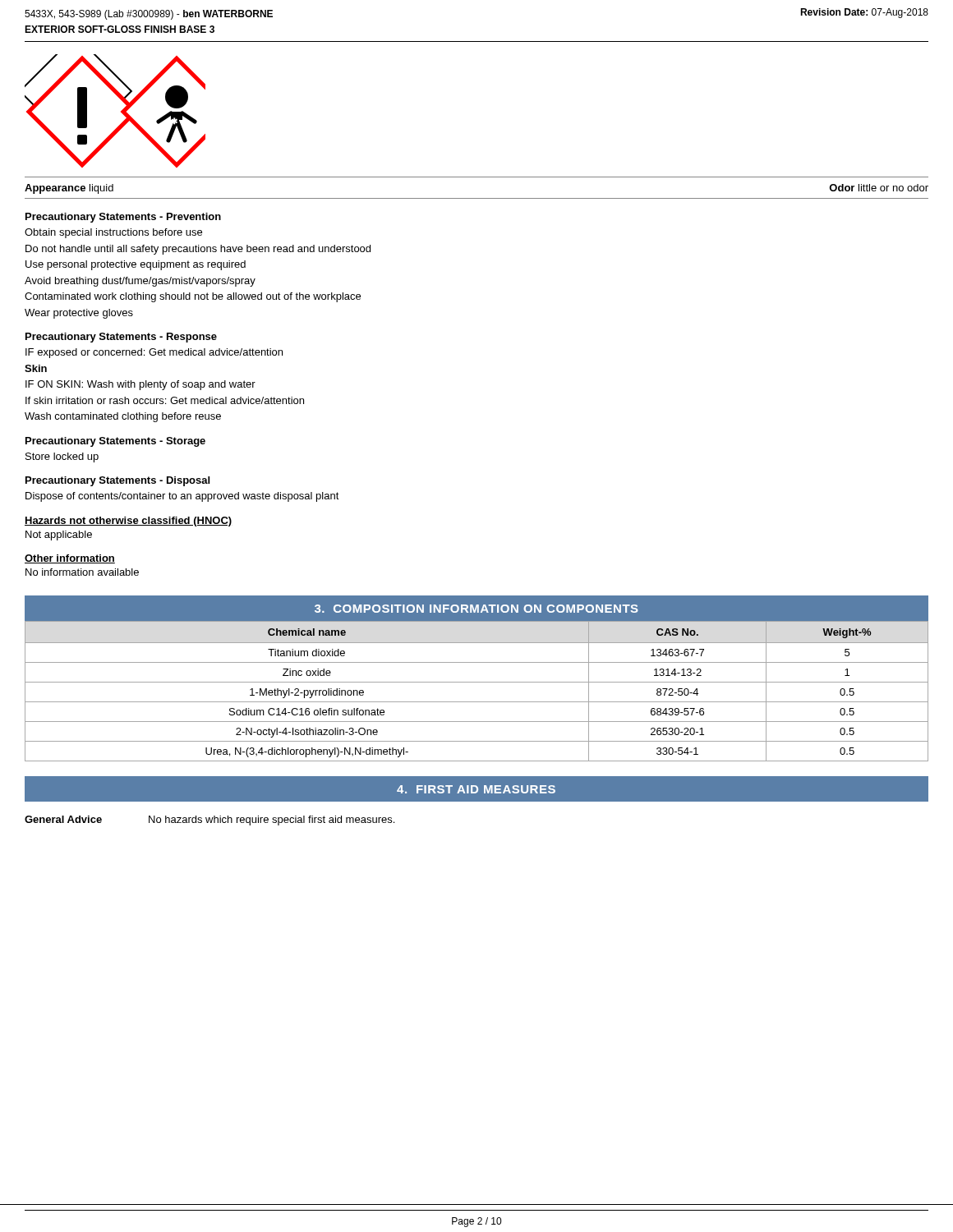The image size is (953, 1232).
Task: Point to the block starting "Hazards not otherwise classified"
Action: click(x=128, y=520)
